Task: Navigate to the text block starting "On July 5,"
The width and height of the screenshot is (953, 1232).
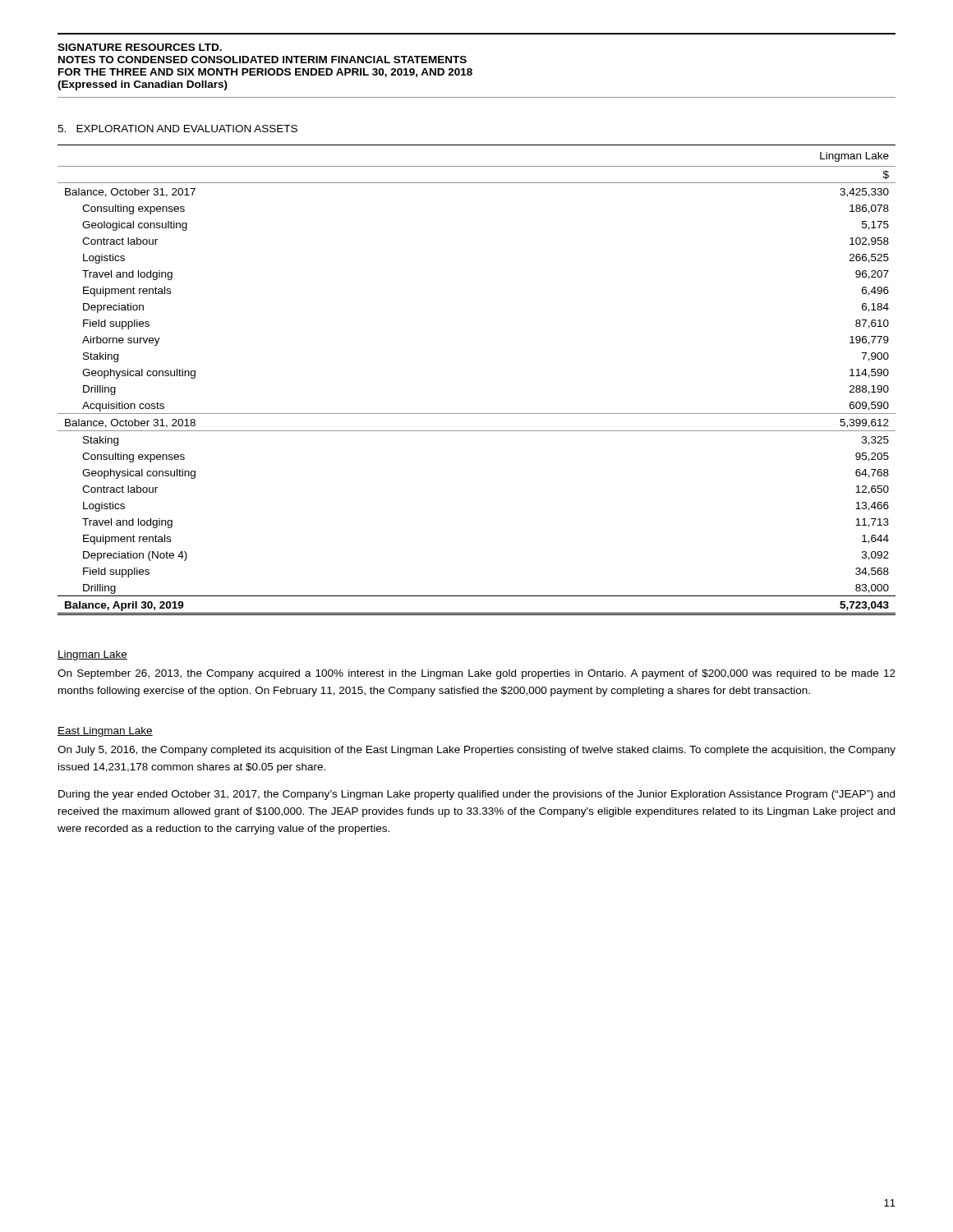Action: tap(476, 758)
